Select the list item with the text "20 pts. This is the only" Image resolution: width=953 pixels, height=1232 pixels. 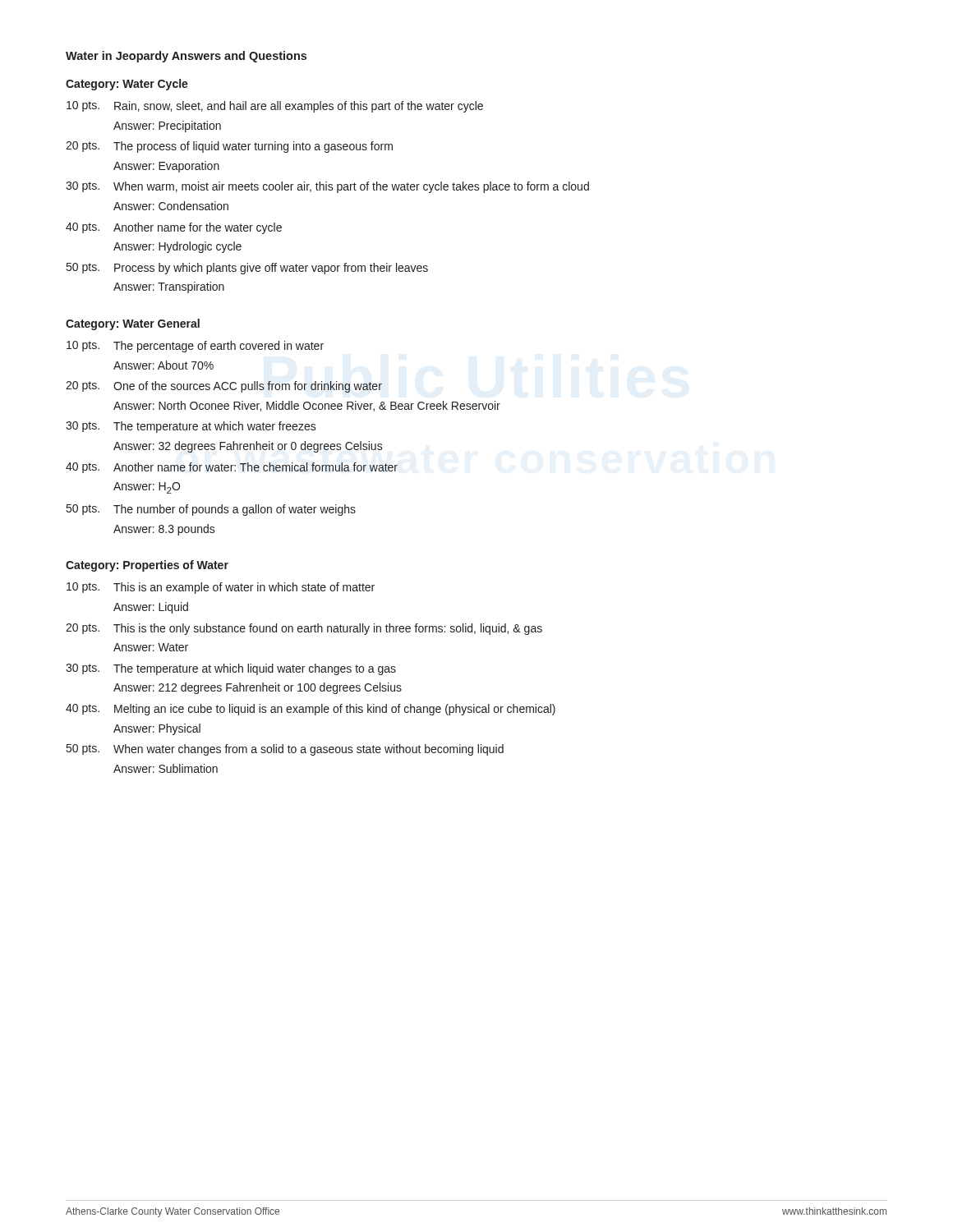coord(476,638)
